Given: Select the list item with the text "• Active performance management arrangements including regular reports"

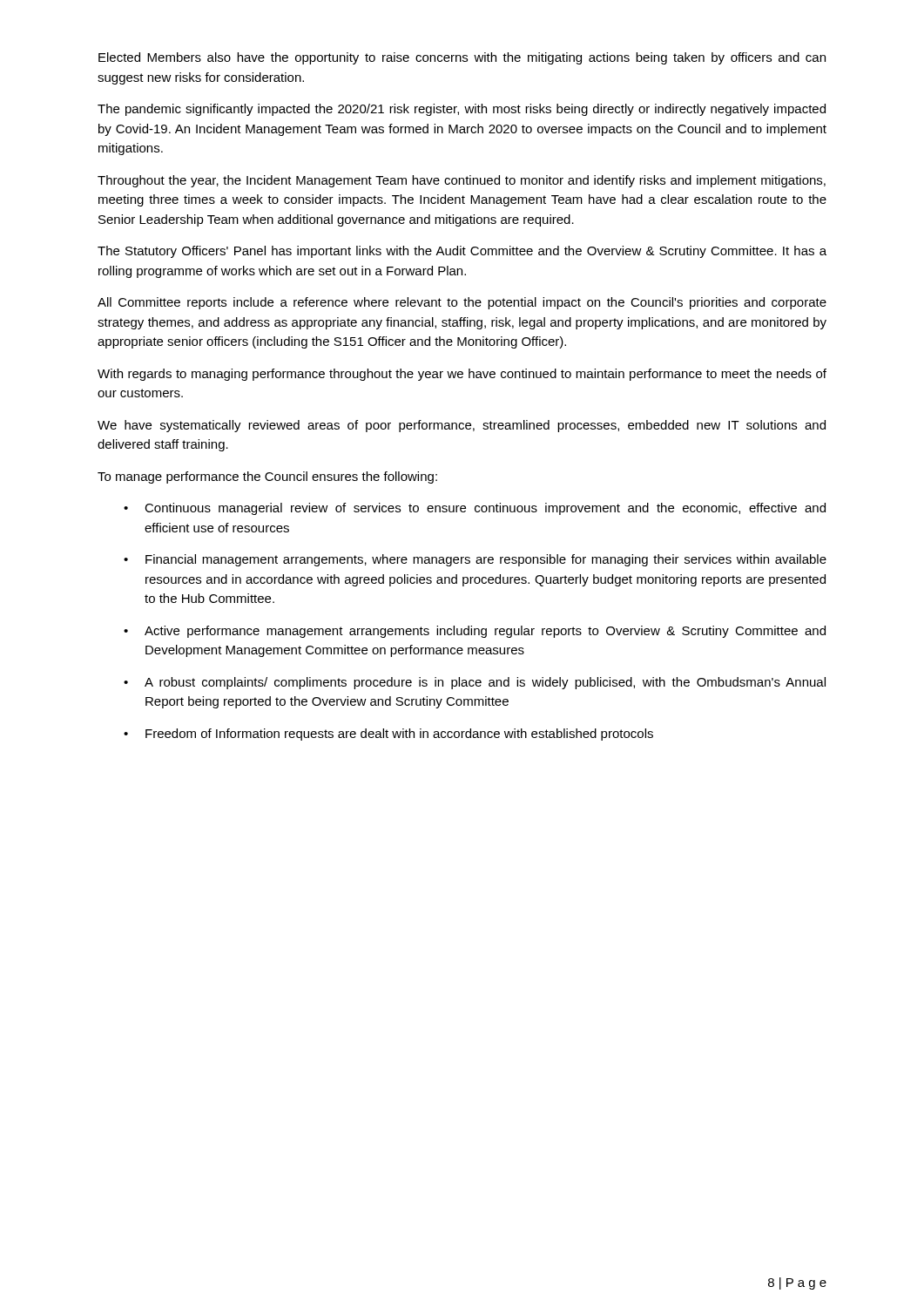Looking at the screenshot, I should click(x=475, y=640).
